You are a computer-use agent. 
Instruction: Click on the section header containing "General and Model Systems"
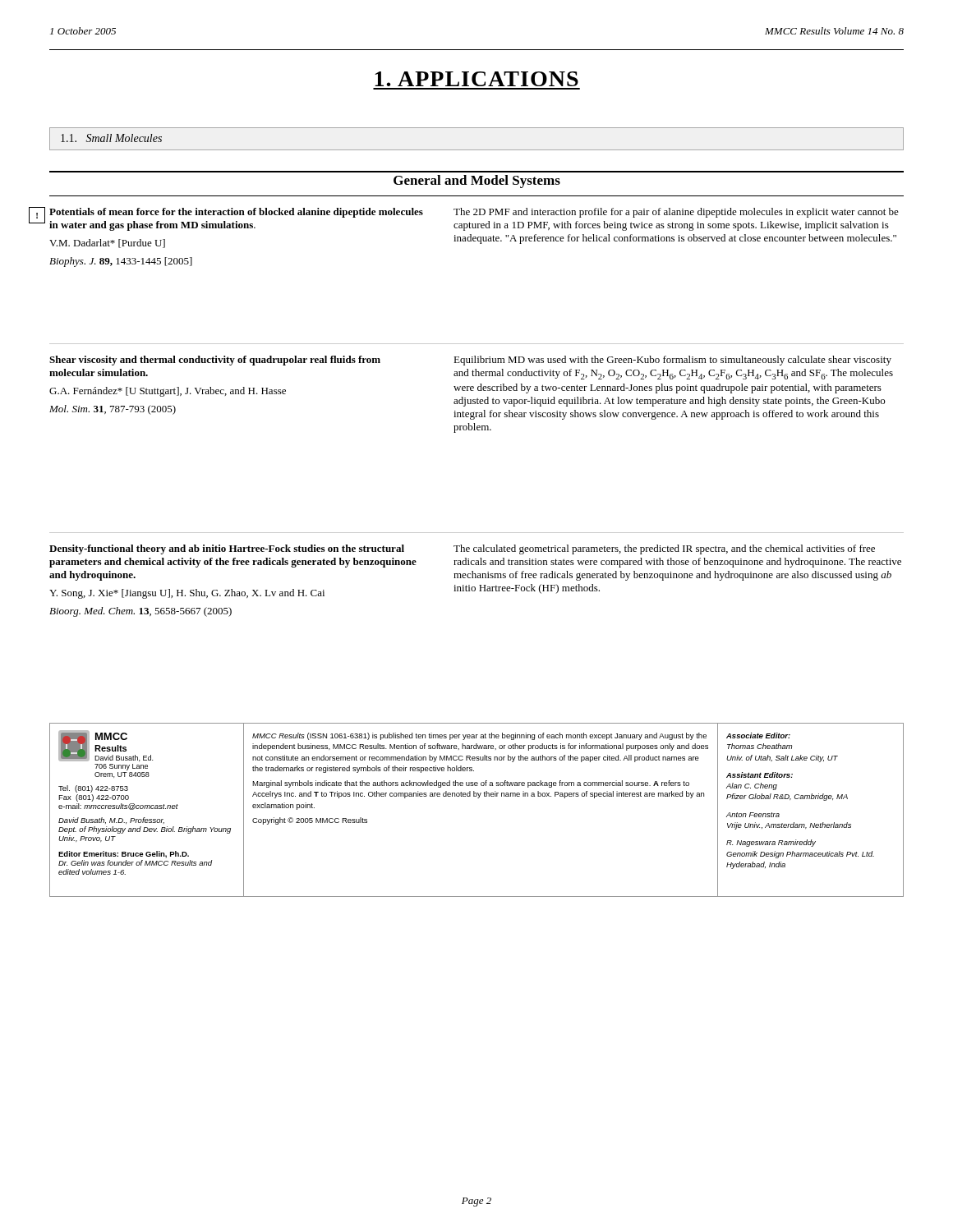476,180
